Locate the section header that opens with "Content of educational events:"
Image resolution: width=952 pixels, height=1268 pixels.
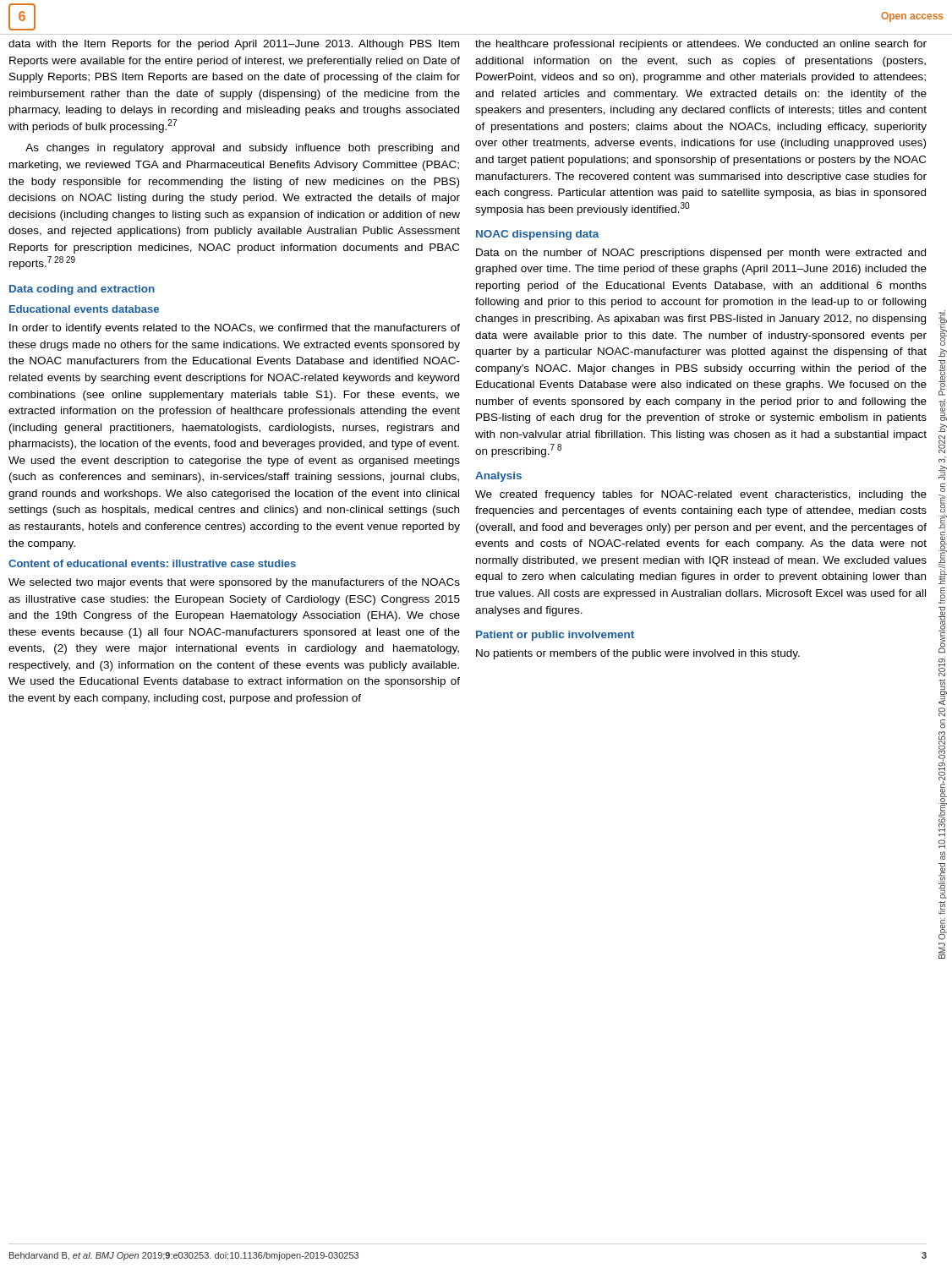click(152, 563)
